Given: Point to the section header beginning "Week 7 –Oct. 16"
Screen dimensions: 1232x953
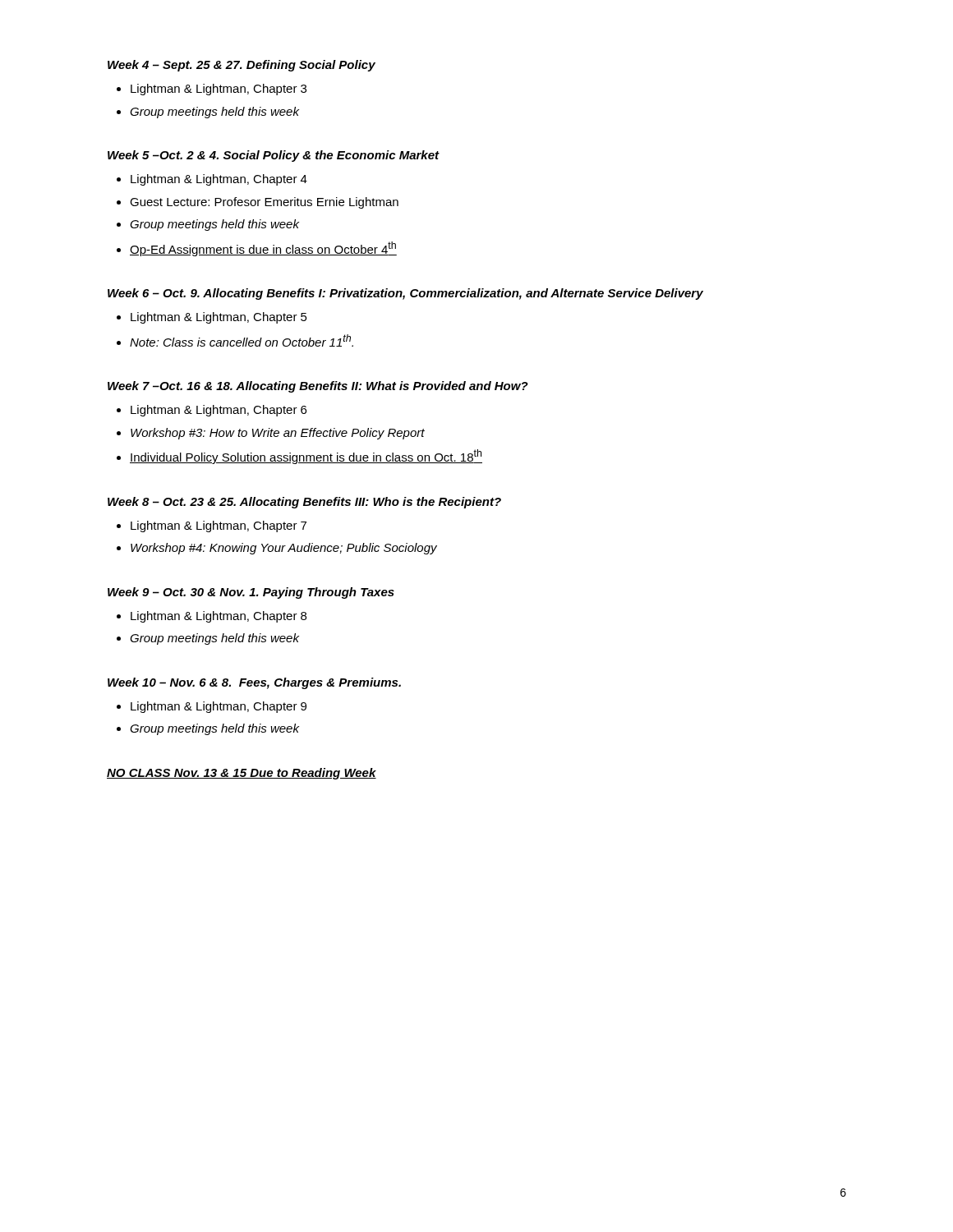Looking at the screenshot, I should 317,386.
